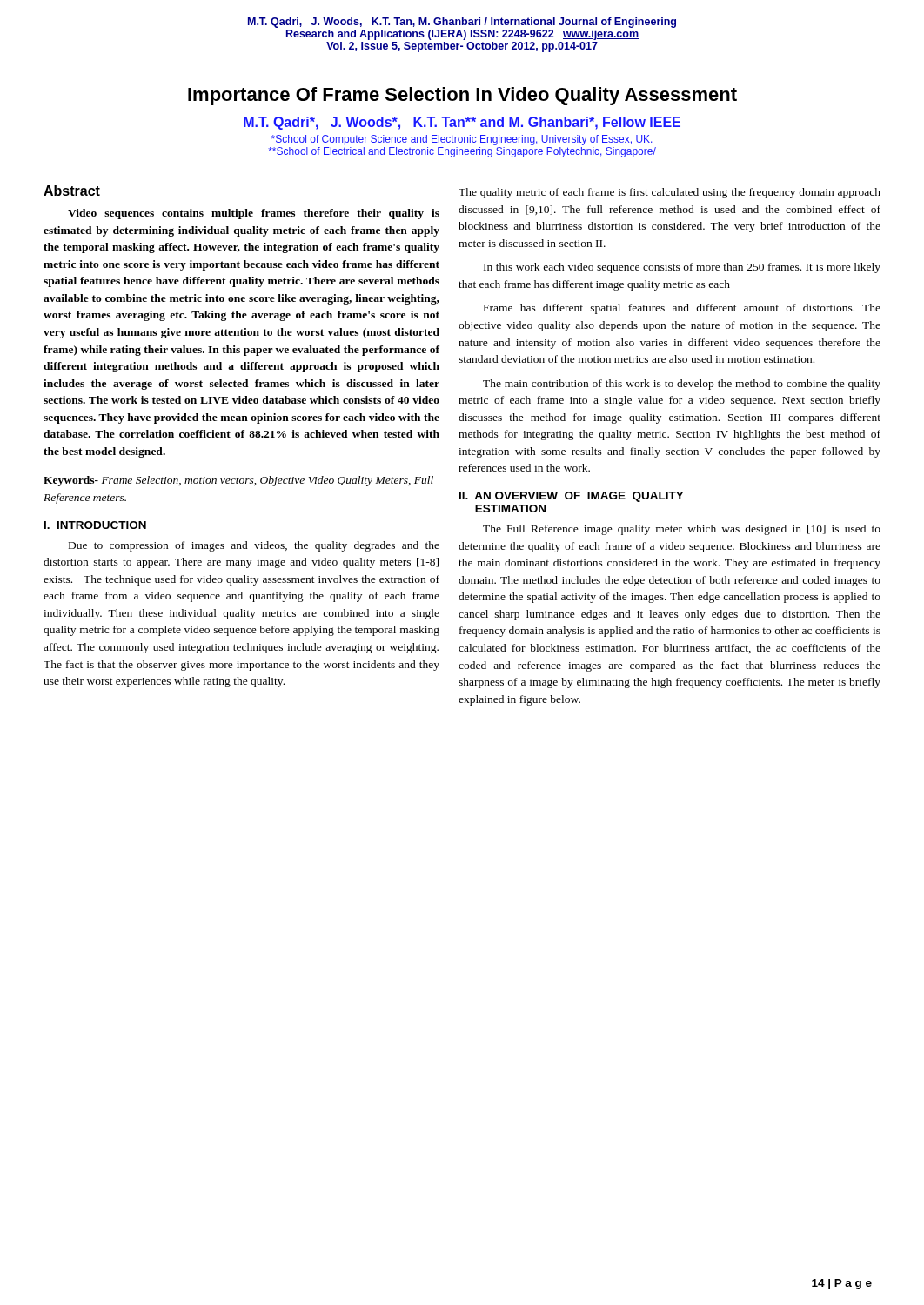Where is the passage that starts "Due to compression"?
The width and height of the screenshot is (924, 1305).
point(241,613)
